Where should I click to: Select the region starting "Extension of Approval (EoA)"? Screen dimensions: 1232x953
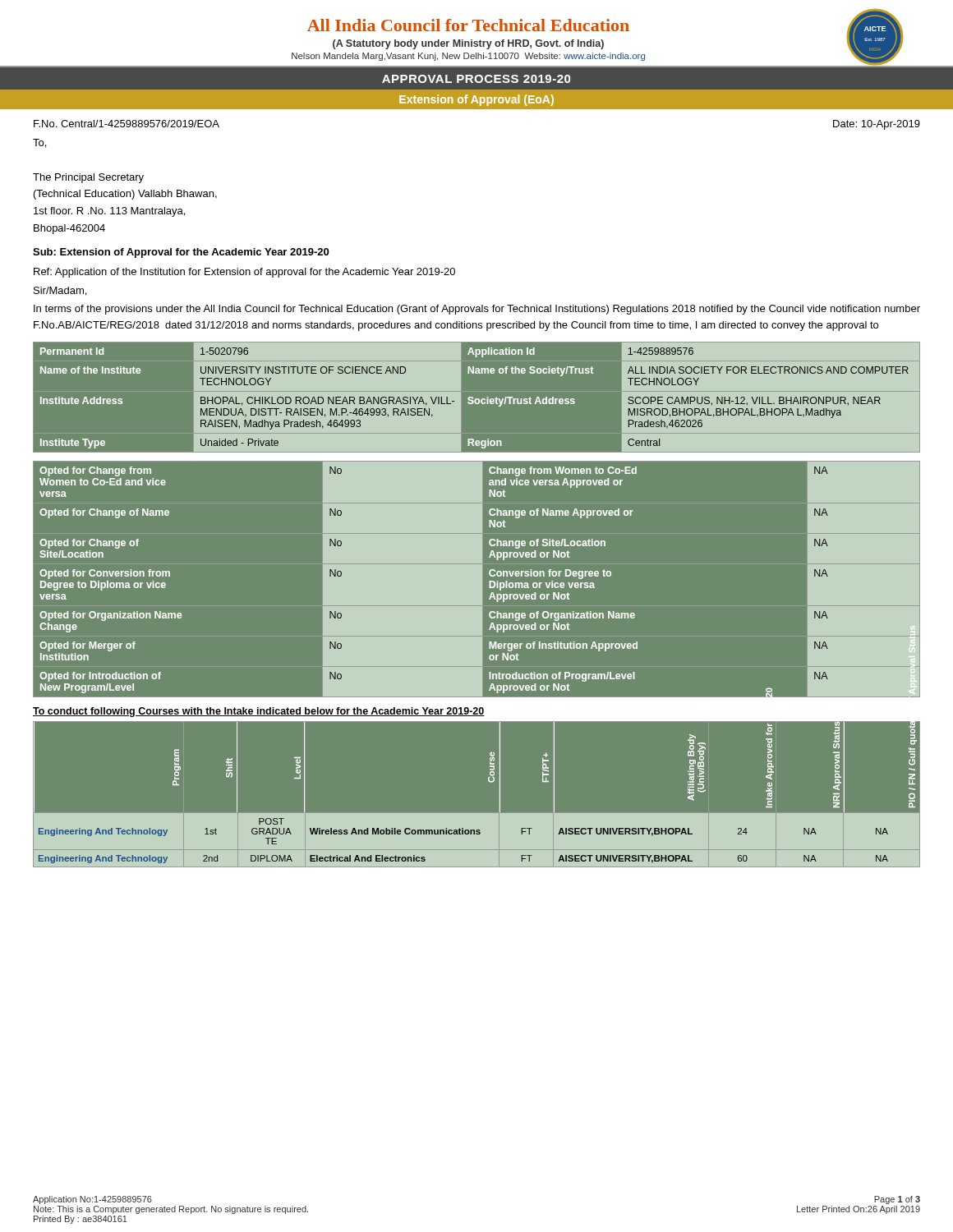pyautogui.click(x=476, y=99)
